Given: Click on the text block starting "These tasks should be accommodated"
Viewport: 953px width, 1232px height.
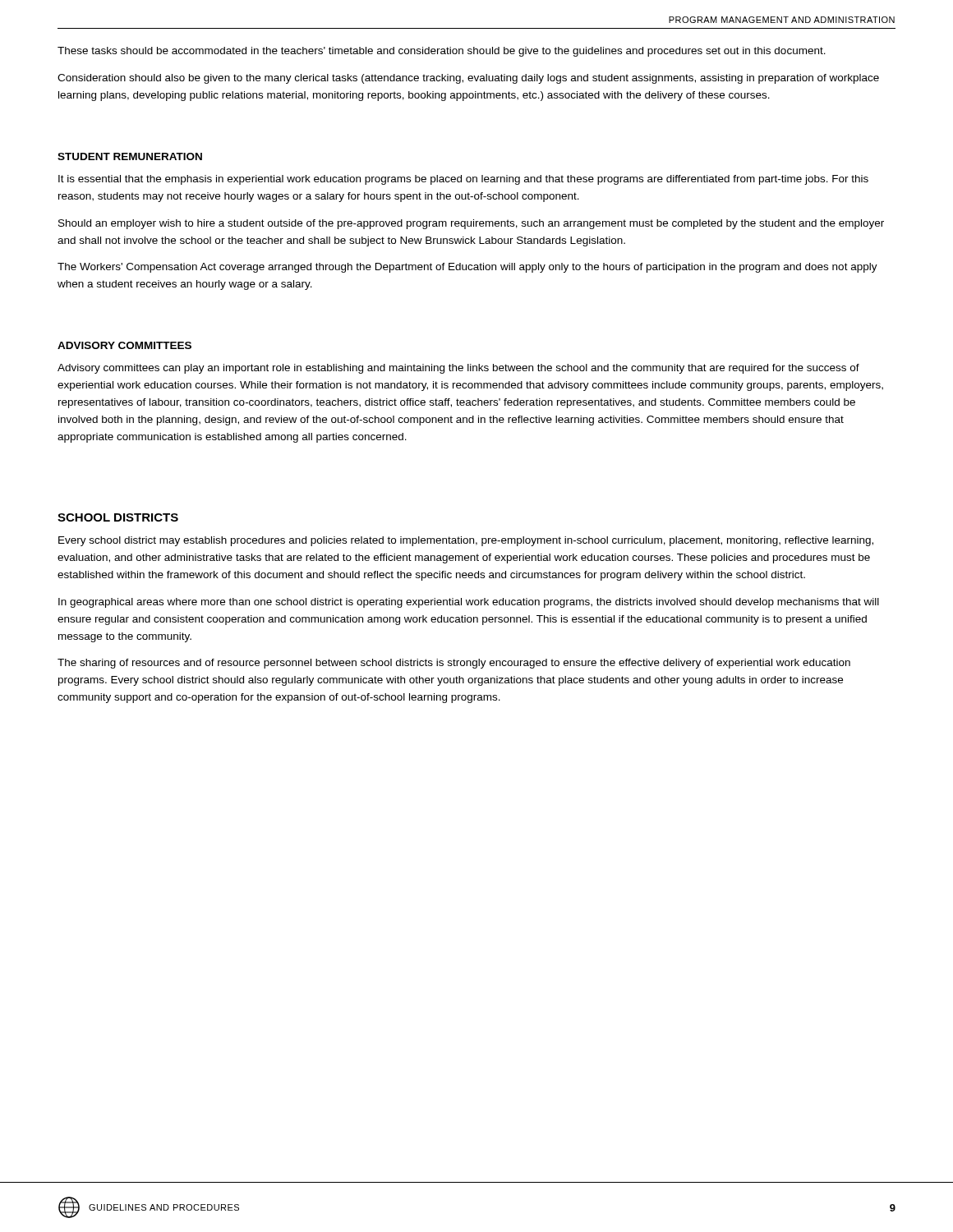Looking at the screenshot, I should [x=442, y=51].
